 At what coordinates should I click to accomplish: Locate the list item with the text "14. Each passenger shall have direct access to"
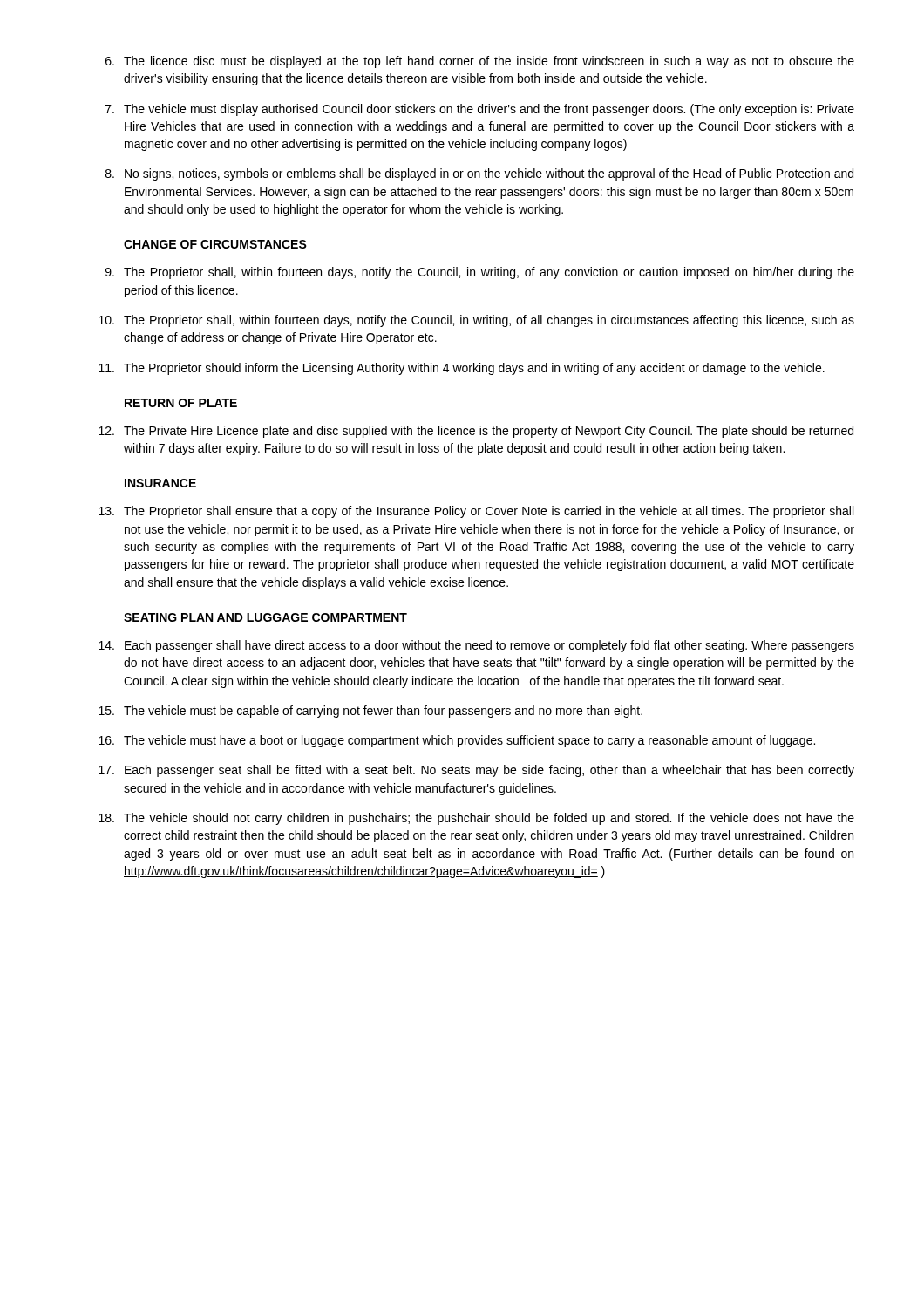tap(462, 663)
